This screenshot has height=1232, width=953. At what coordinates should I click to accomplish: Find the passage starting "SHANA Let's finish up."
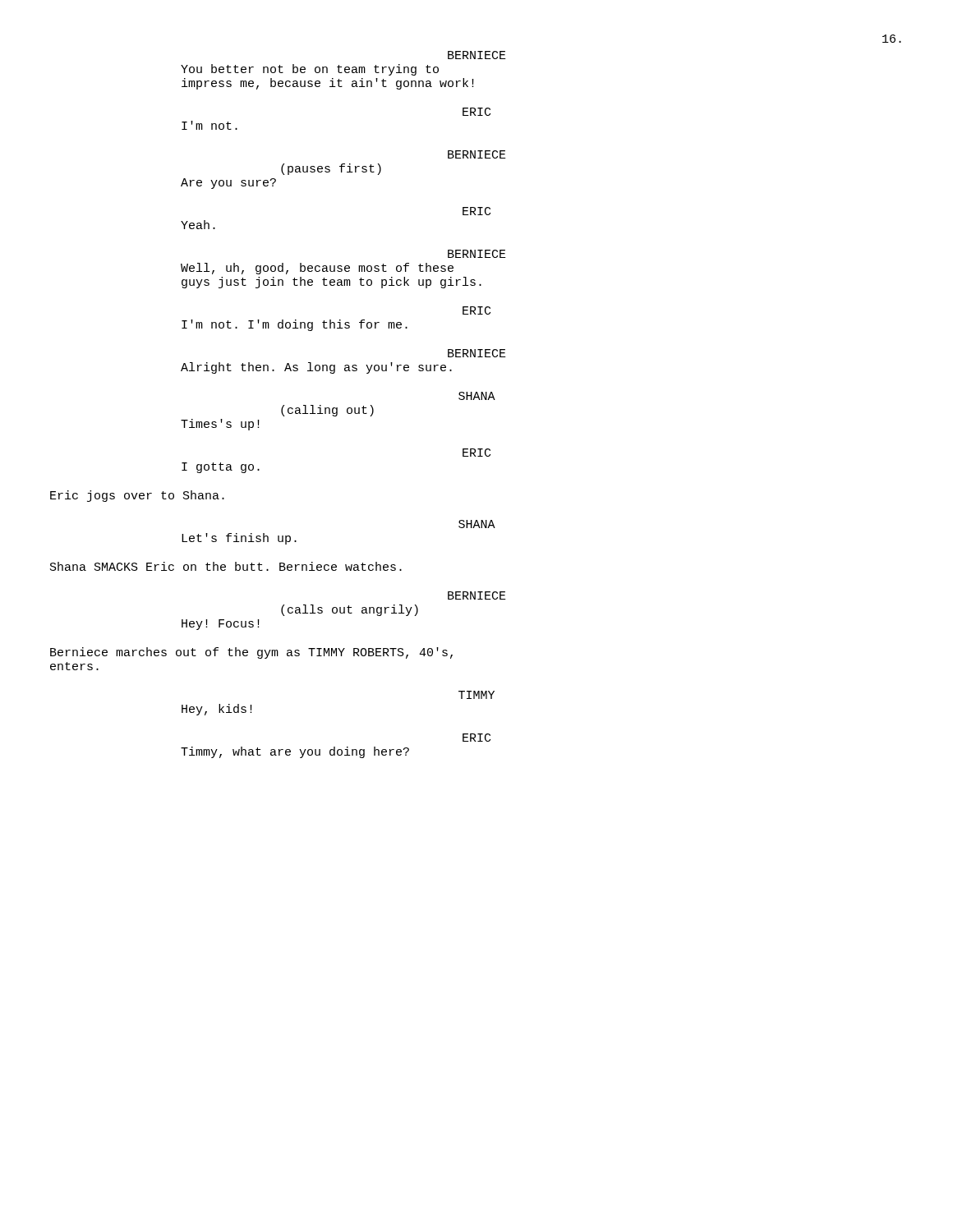point(476,532)
